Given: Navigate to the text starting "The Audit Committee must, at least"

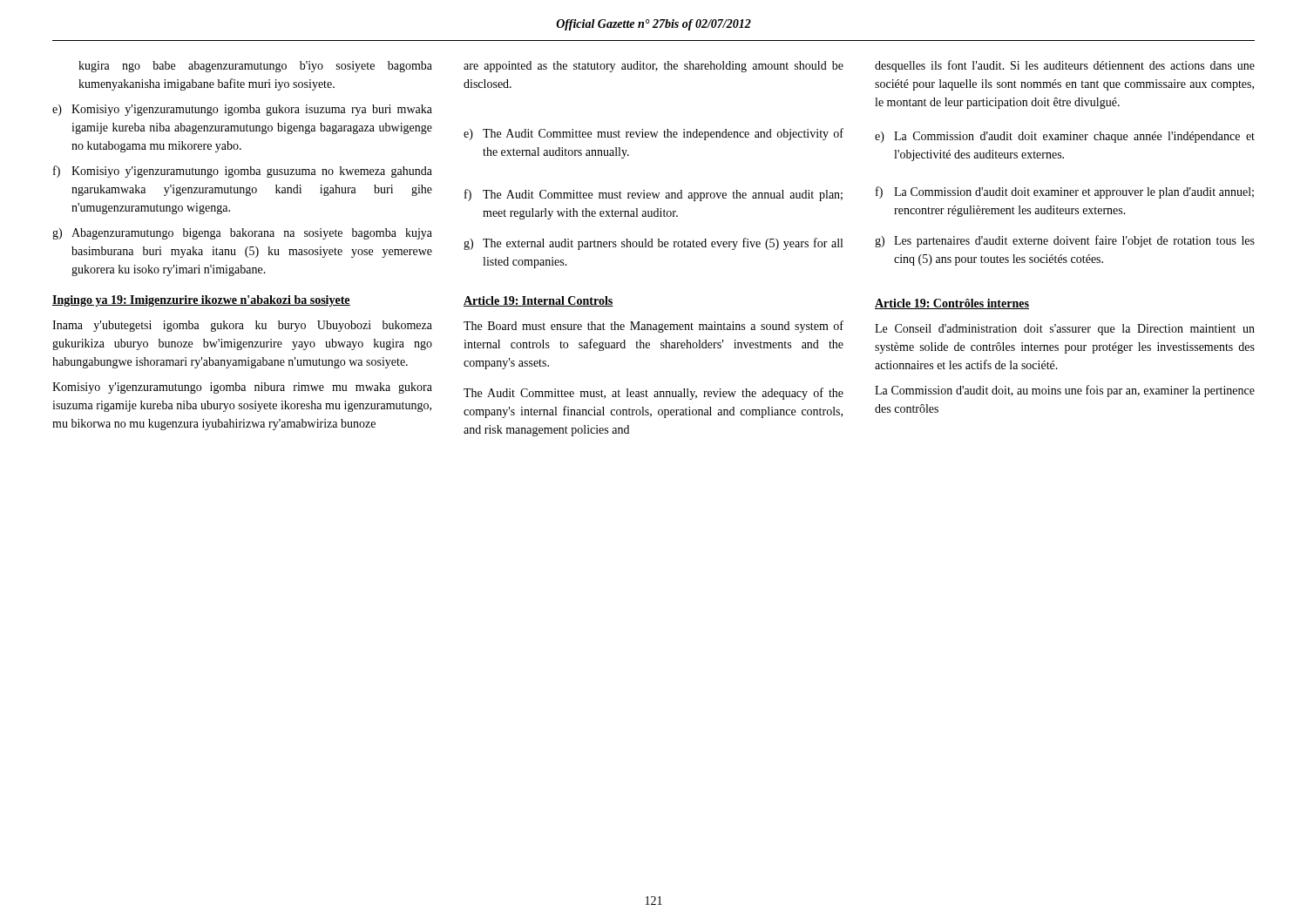Looking at the screenshot, I should point(654,412).
